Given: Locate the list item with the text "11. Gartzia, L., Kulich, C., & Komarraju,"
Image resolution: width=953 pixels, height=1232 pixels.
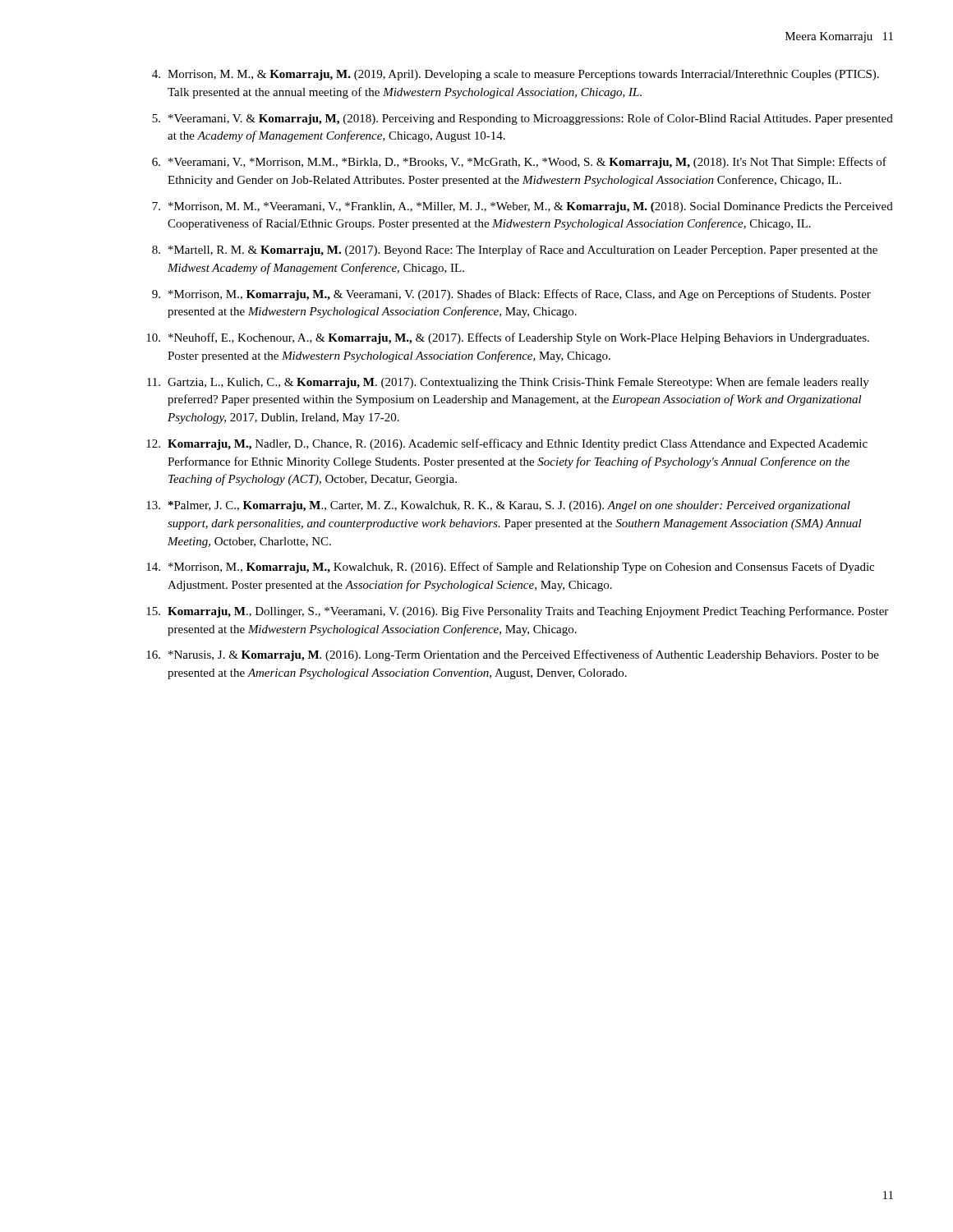Looking at the screenshot, I should (513, 400).
